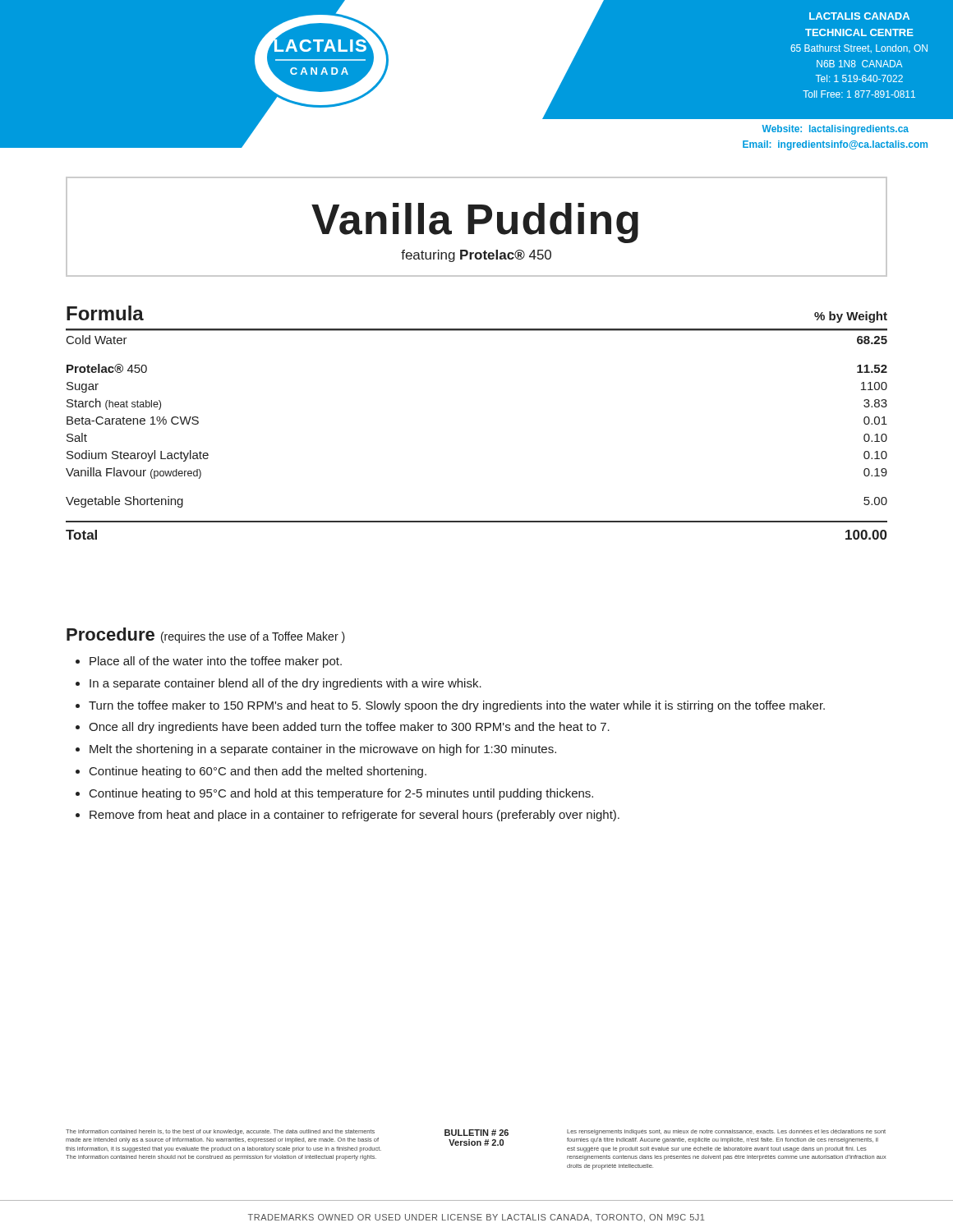Locate the table with the text "Cold Water"
Screen dimensions: 1232x953
(x=476, y=424)
